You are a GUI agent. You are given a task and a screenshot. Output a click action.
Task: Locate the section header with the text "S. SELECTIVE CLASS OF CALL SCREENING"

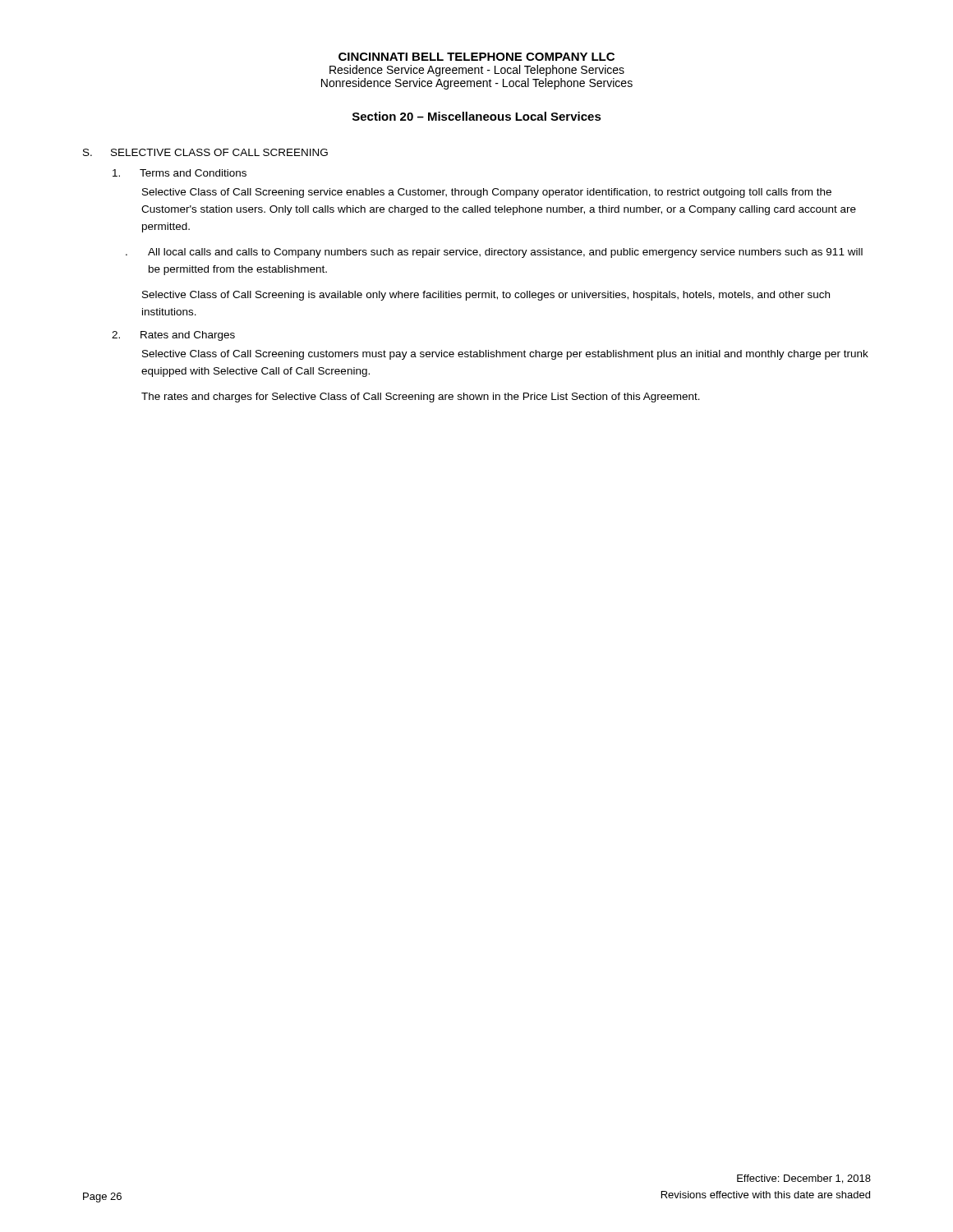pyautogui.click(x=205, y=152)
